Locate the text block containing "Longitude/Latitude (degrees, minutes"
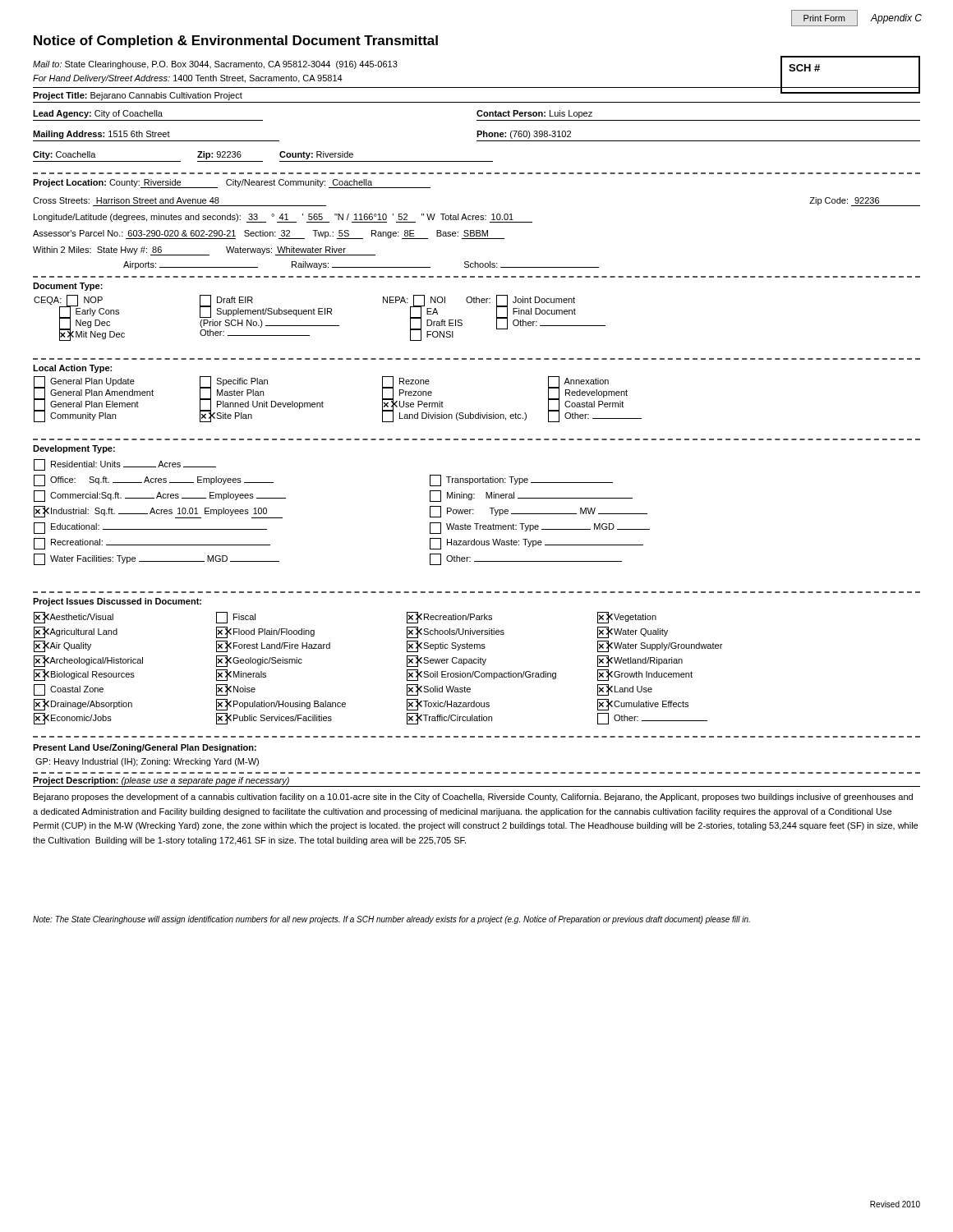Screen dimensions: 1232x953 coord(282,217)
